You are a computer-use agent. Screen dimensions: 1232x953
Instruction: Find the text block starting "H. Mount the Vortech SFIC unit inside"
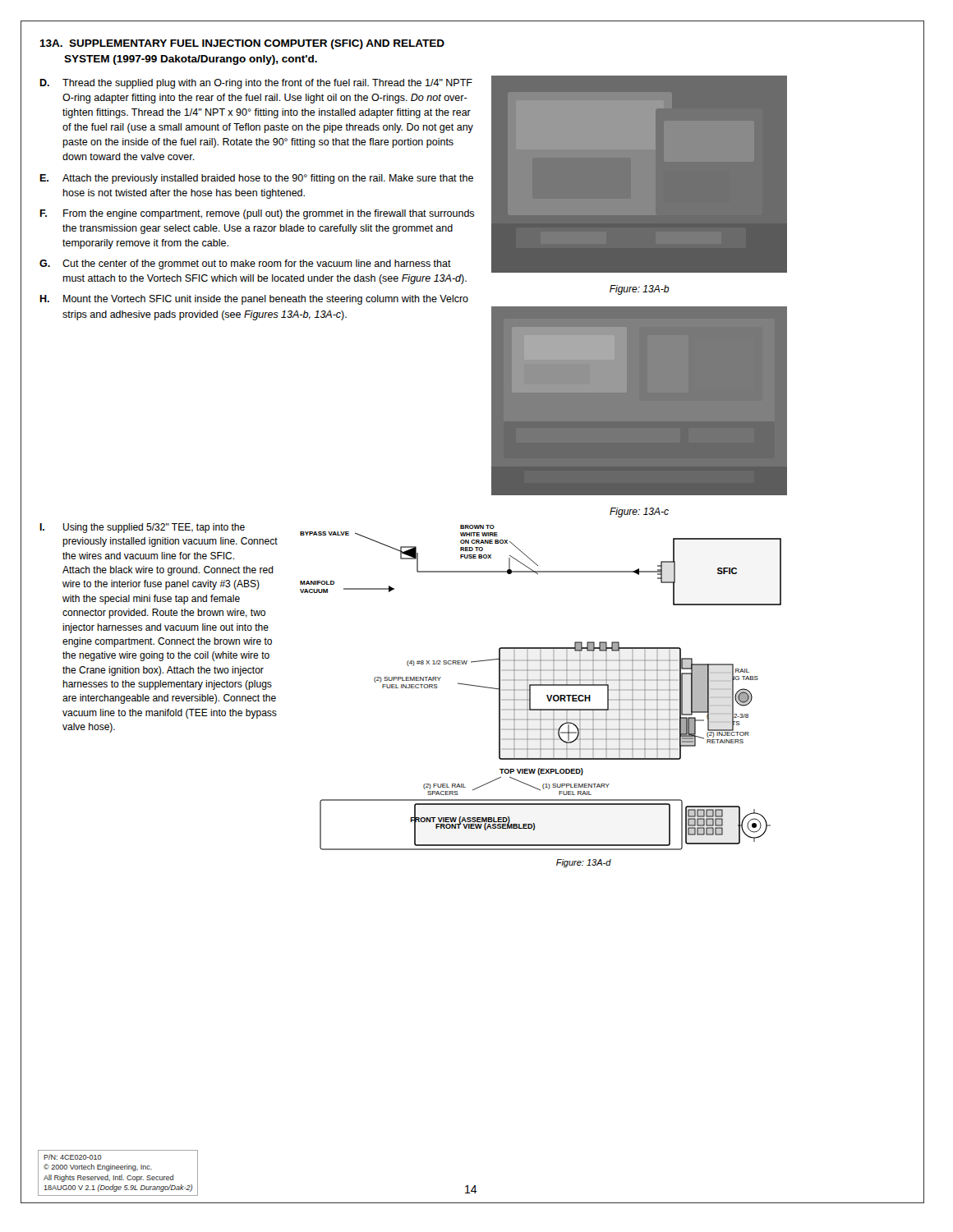point(257,307)
